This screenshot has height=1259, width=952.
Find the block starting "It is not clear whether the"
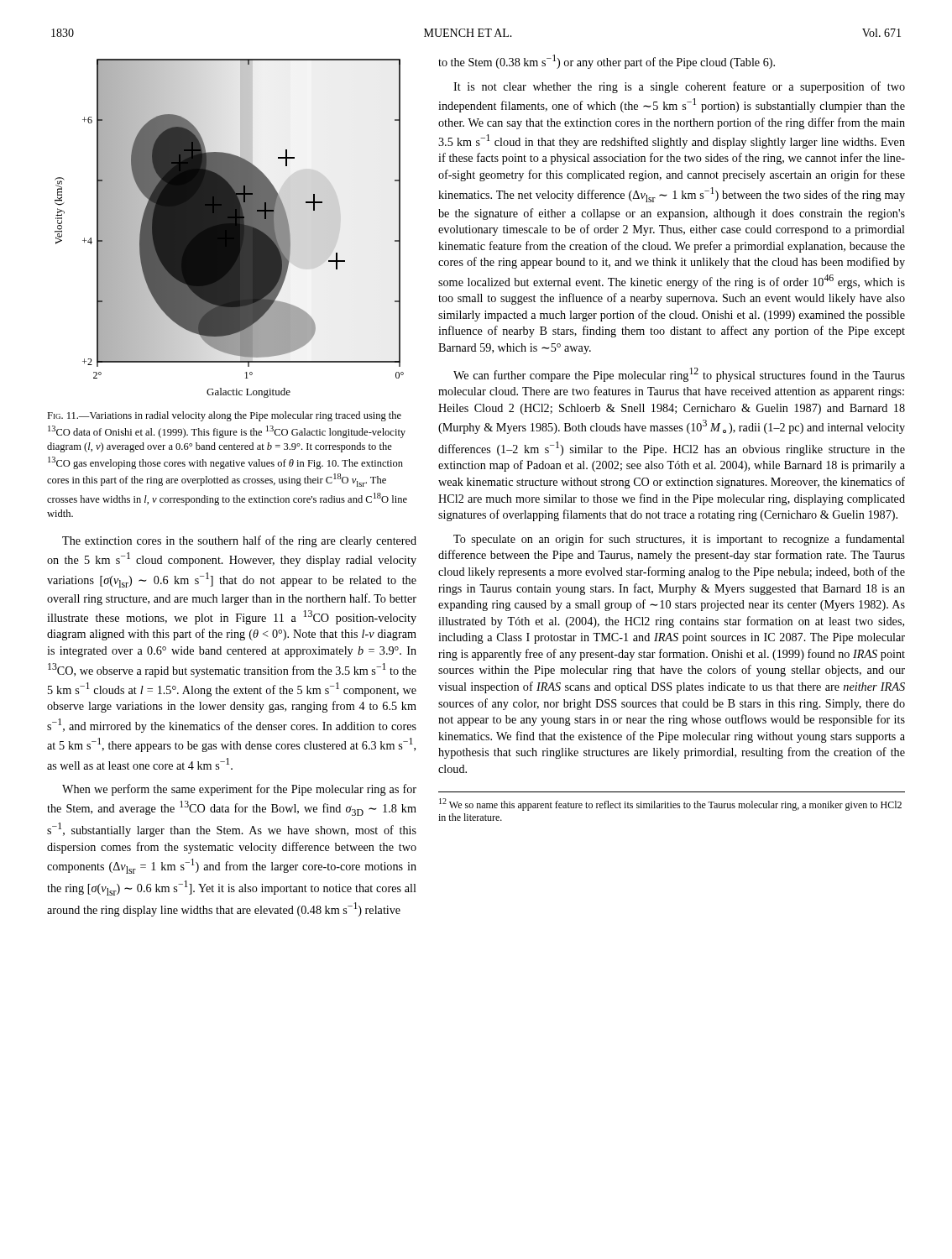[672, 217]
